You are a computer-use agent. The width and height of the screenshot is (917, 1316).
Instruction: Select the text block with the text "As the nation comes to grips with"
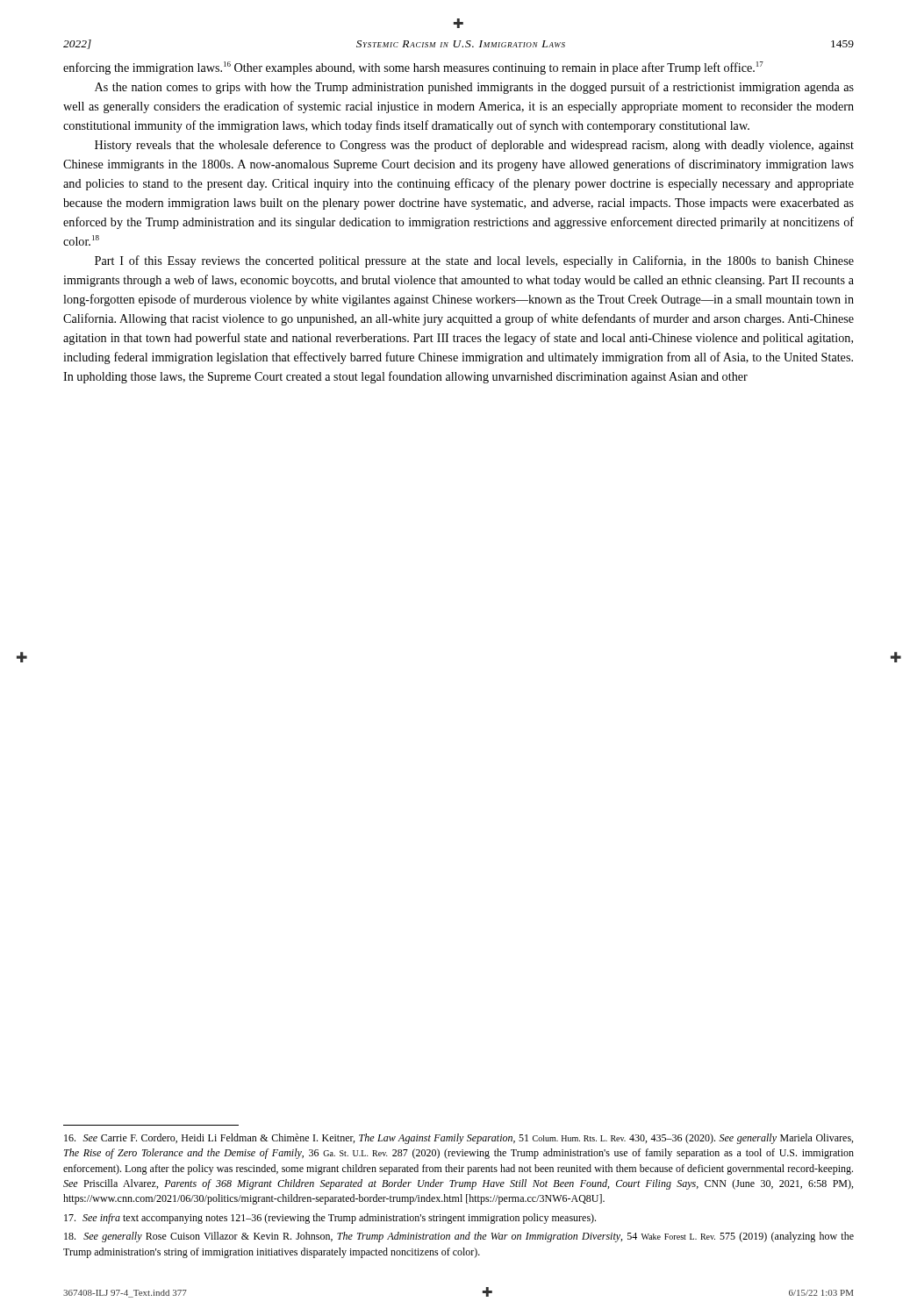458,106
